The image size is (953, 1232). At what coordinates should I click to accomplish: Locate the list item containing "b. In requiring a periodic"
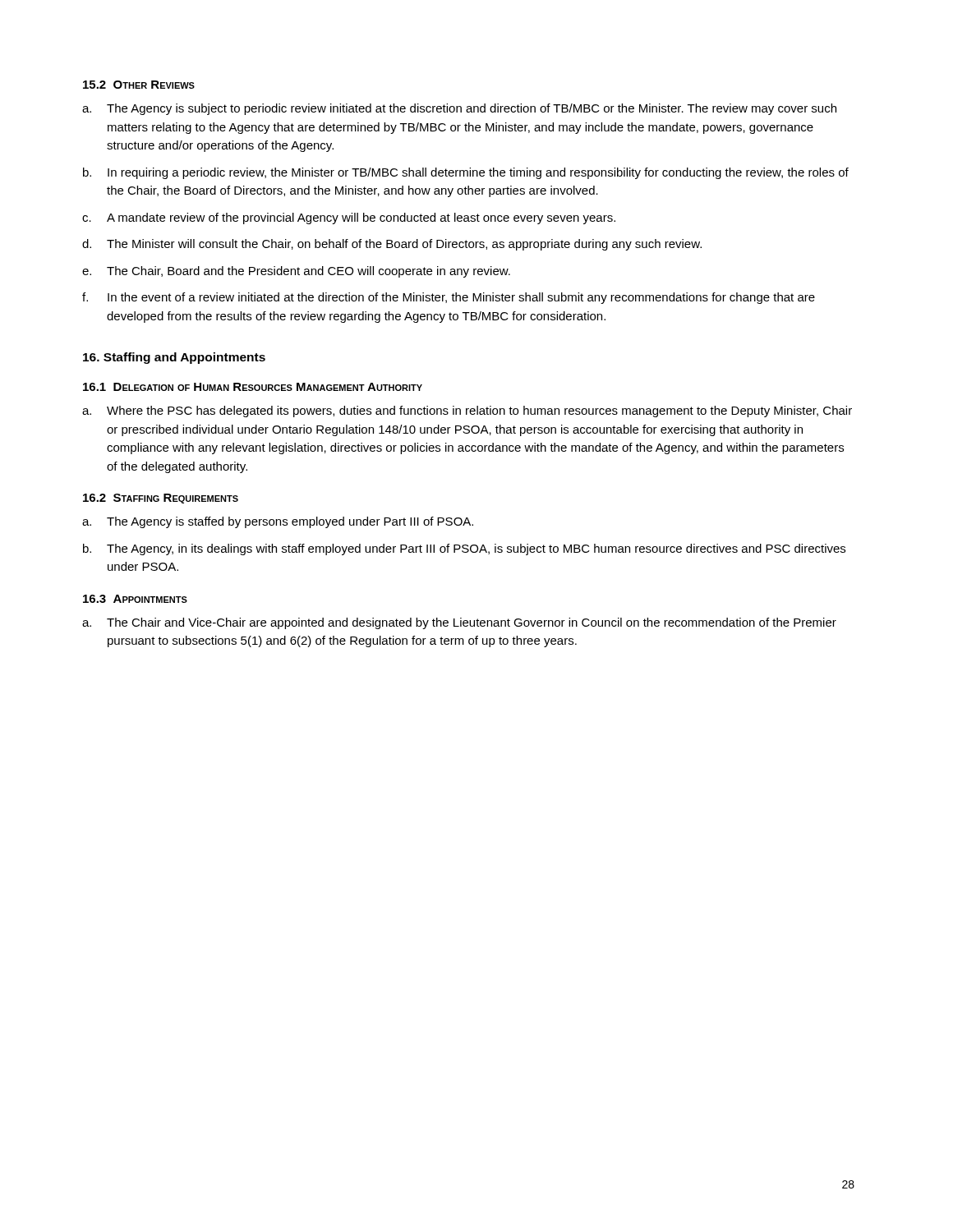tap(468, 181)
